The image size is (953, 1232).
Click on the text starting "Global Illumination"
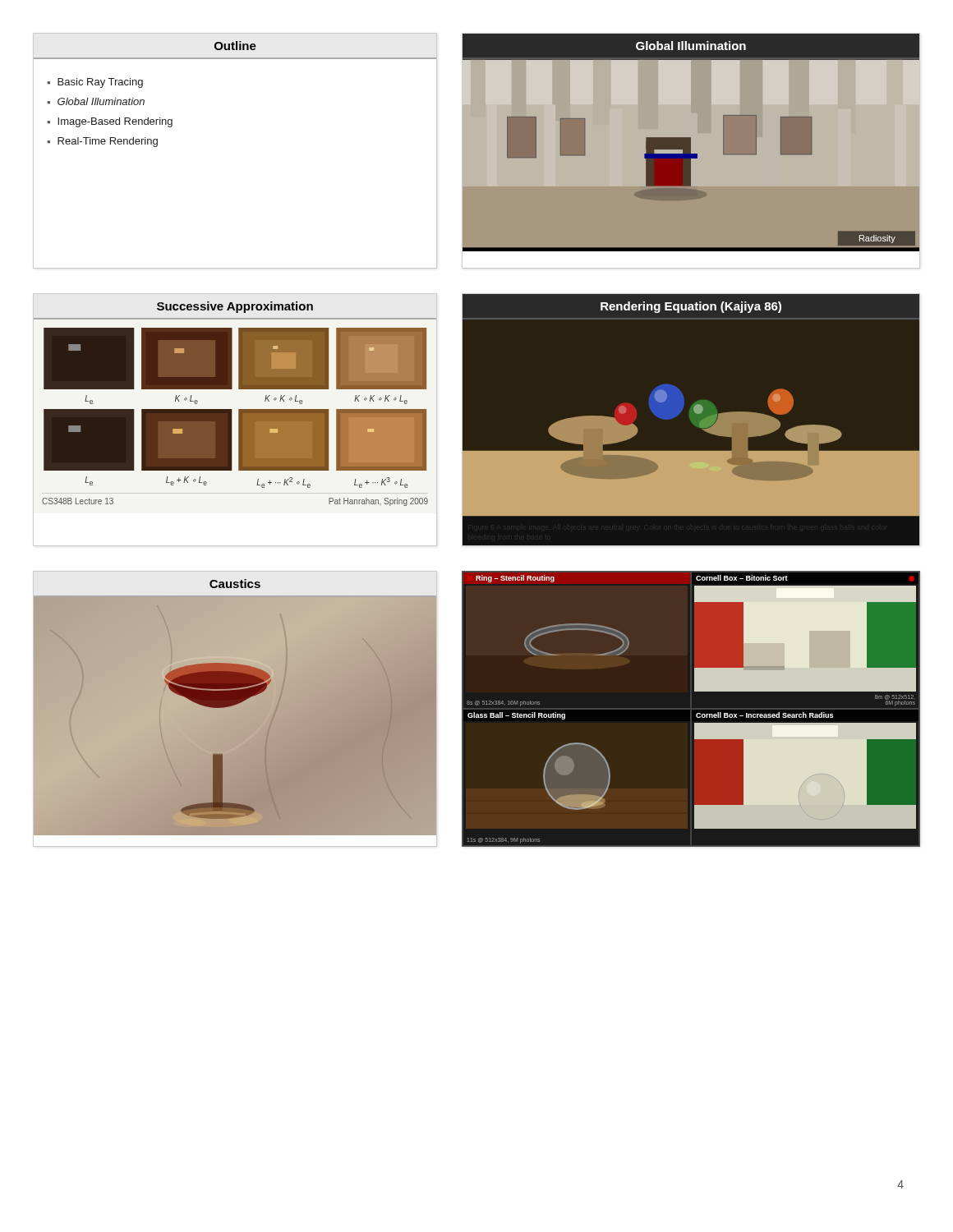101,101
